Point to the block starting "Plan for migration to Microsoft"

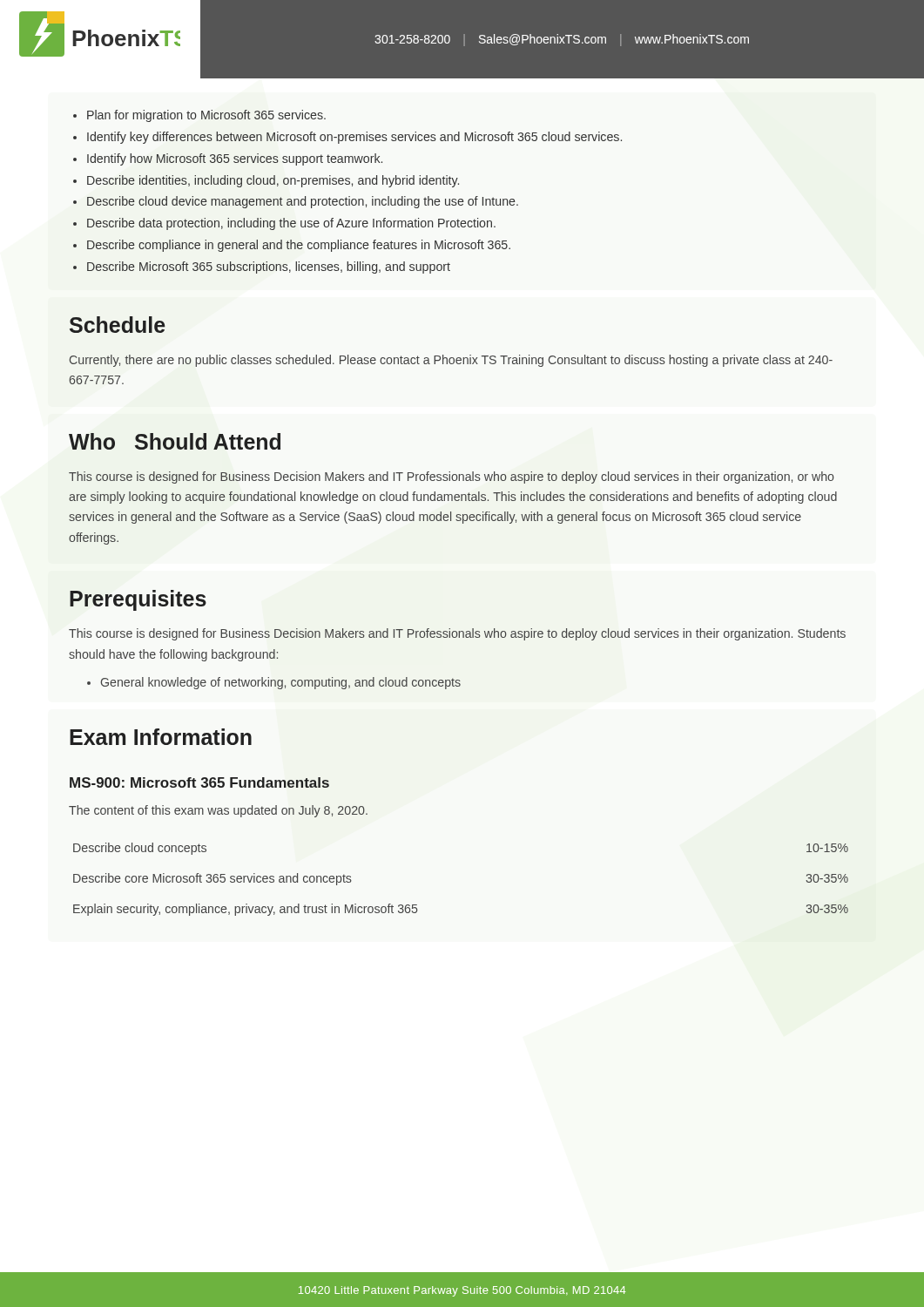point(459,191)
